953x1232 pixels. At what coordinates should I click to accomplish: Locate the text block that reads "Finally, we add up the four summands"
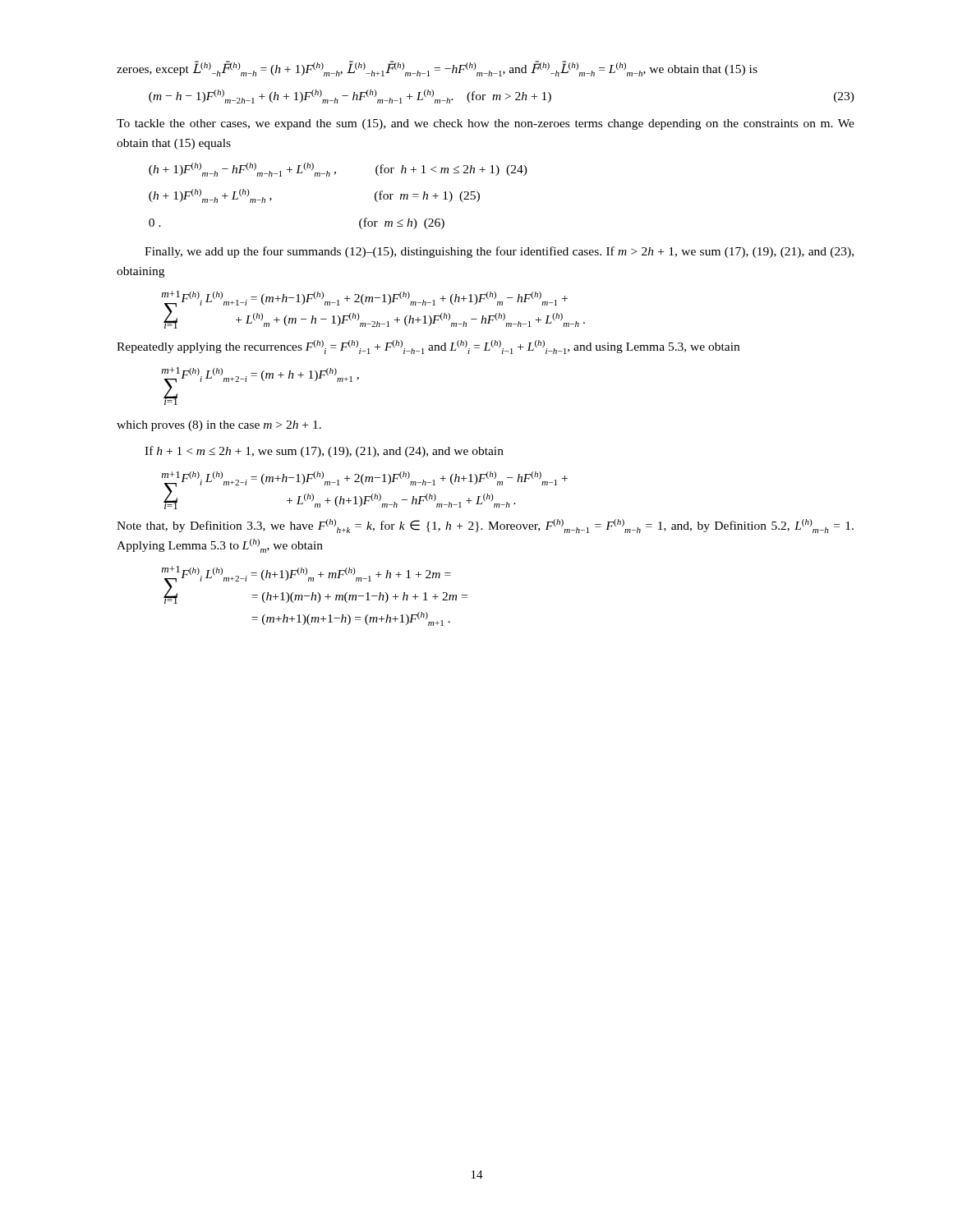pos(486,260)
